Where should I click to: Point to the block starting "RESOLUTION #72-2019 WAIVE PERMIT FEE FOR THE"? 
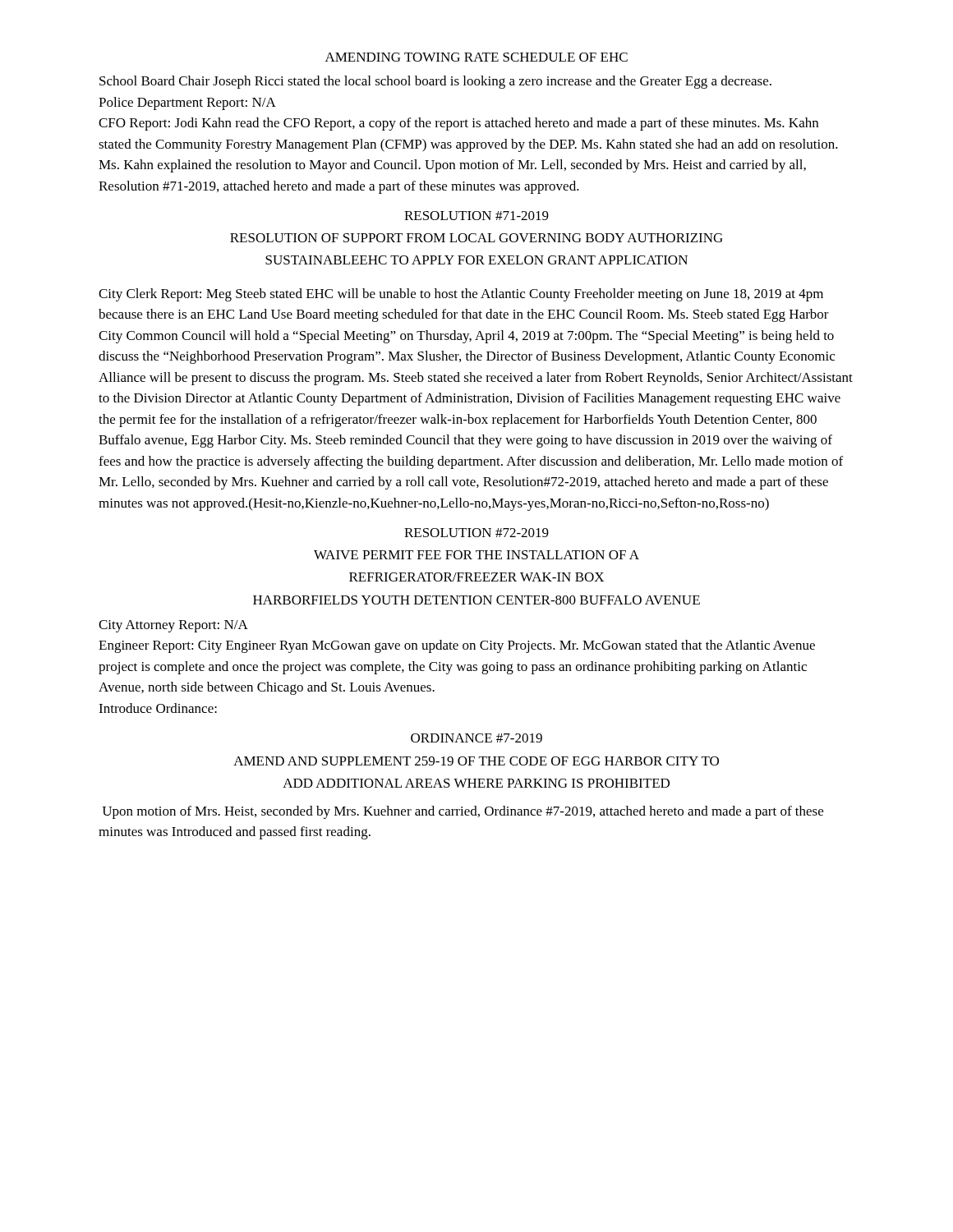pos(476,566)
